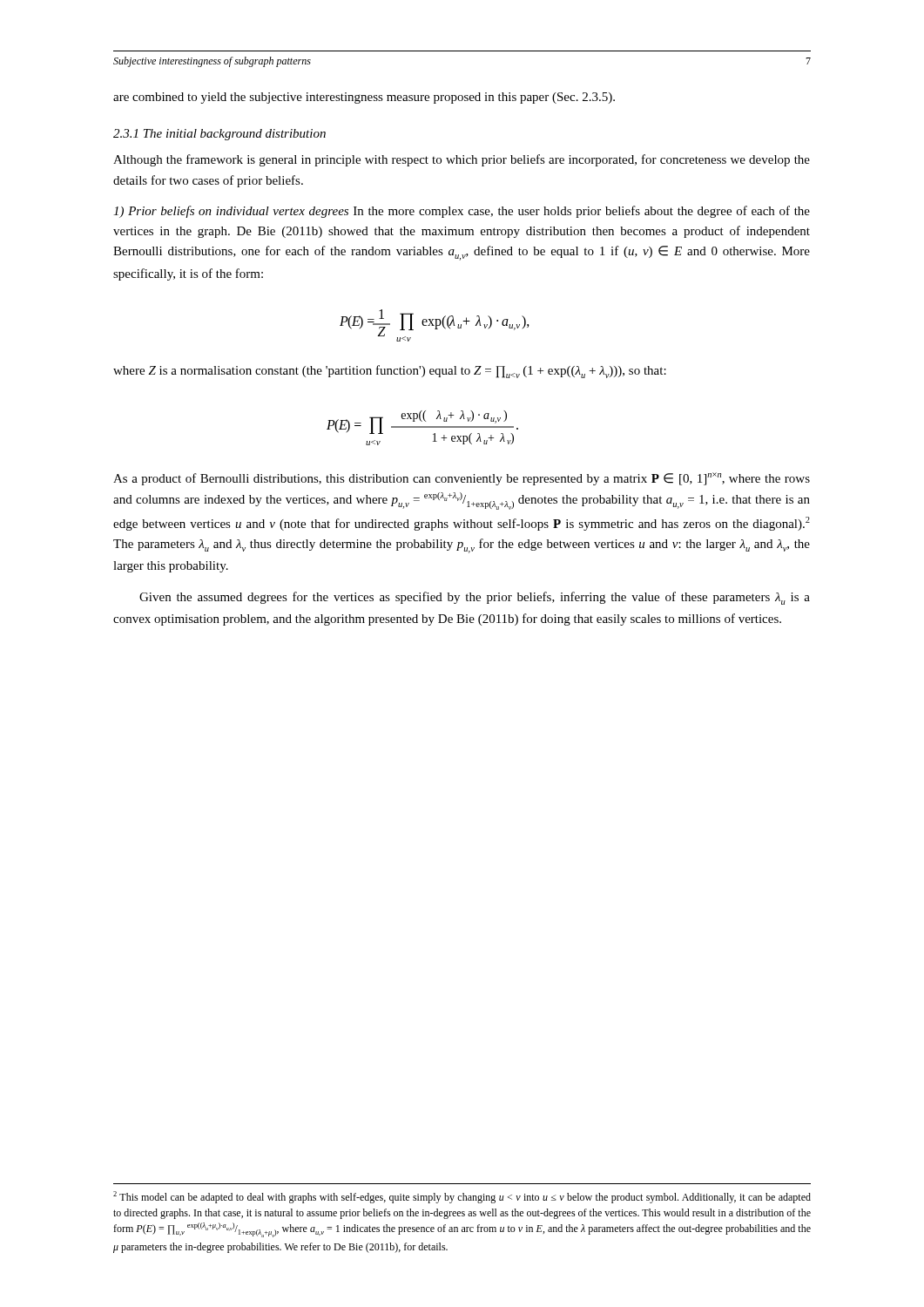Point to the region starting "2.3.1 The initial"

(x=220, y=134)
